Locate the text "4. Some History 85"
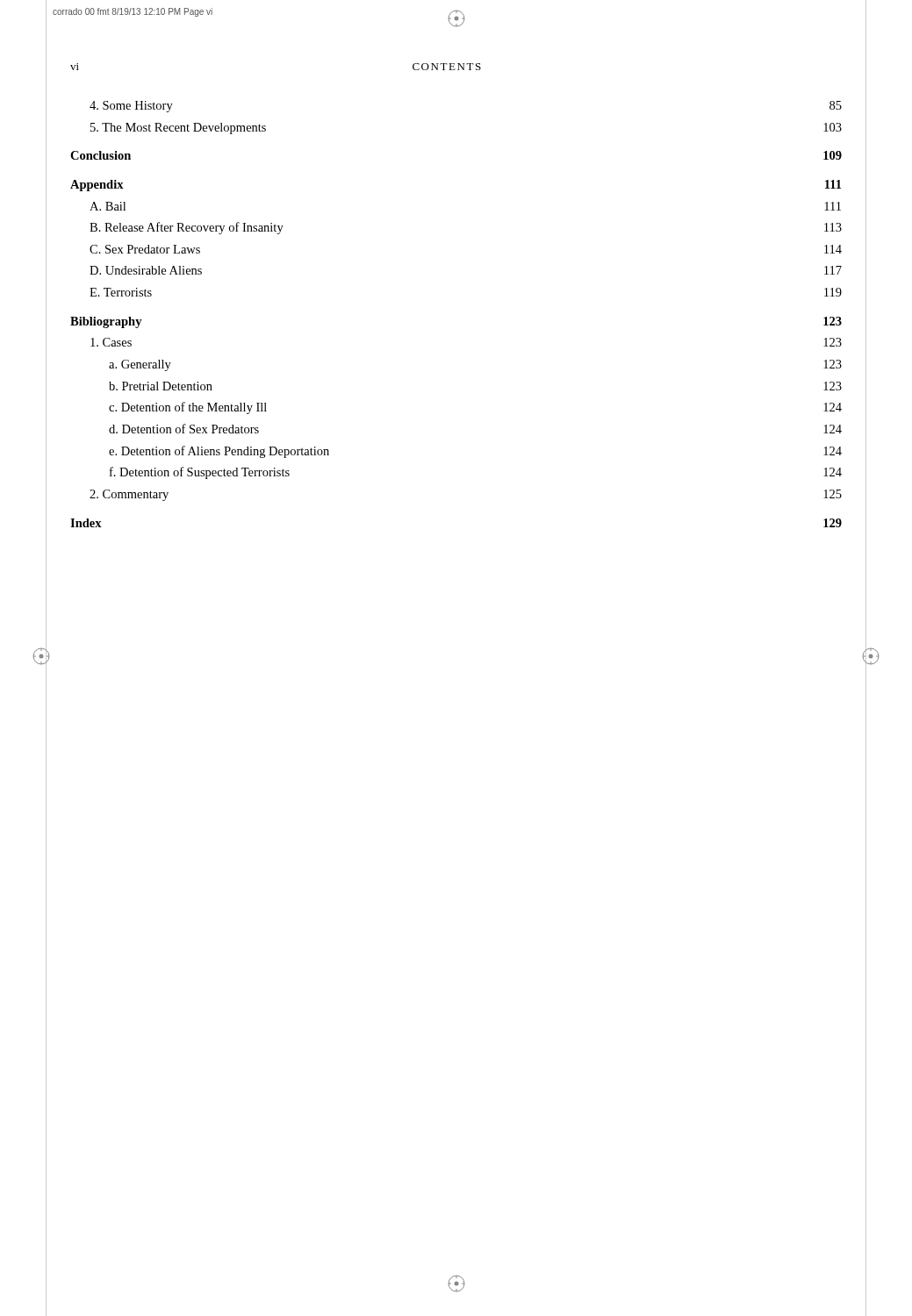This screenshot has height=1316, width=912. [x=123, y=107]
